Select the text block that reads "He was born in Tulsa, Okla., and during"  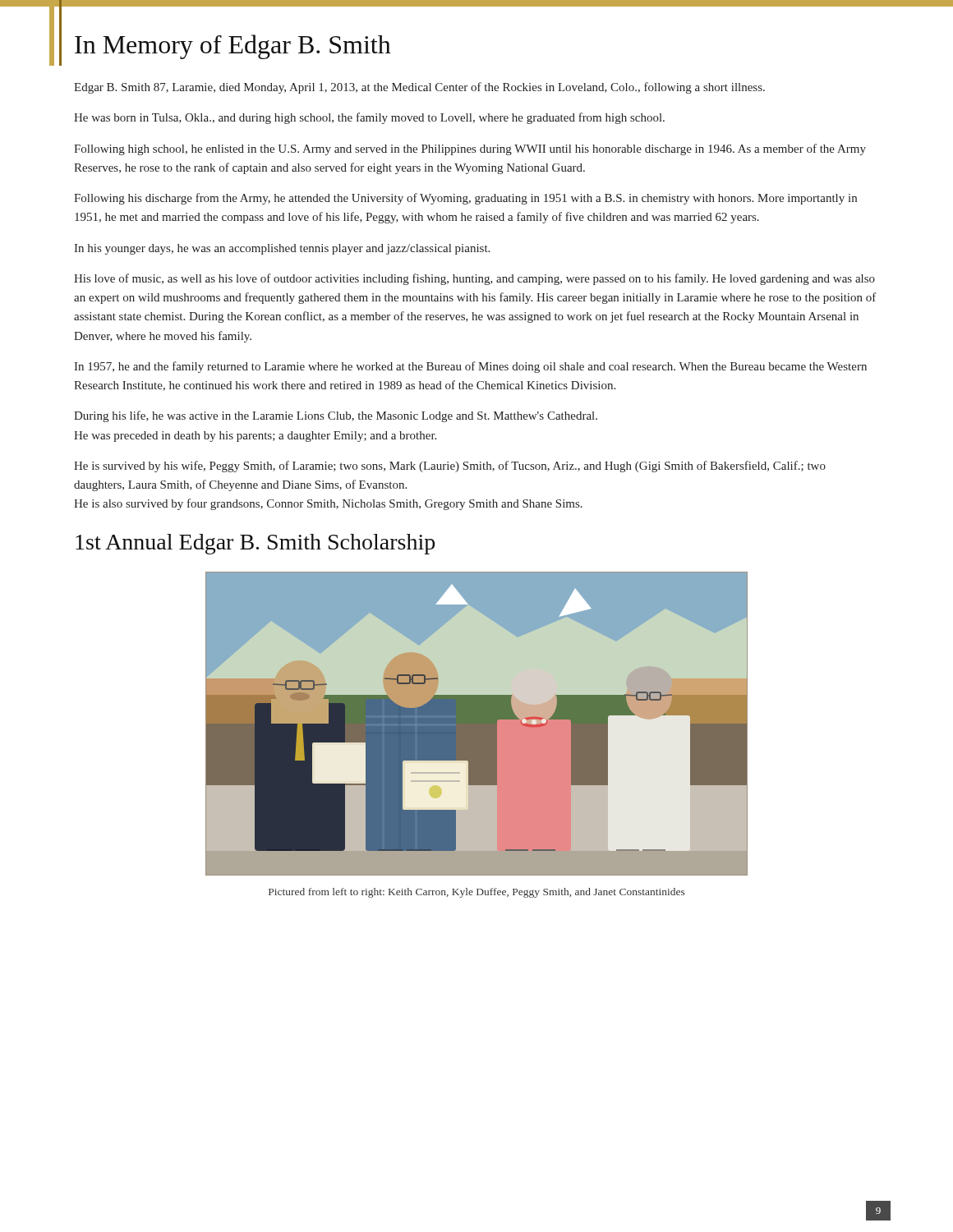click(x=476, y=118)
